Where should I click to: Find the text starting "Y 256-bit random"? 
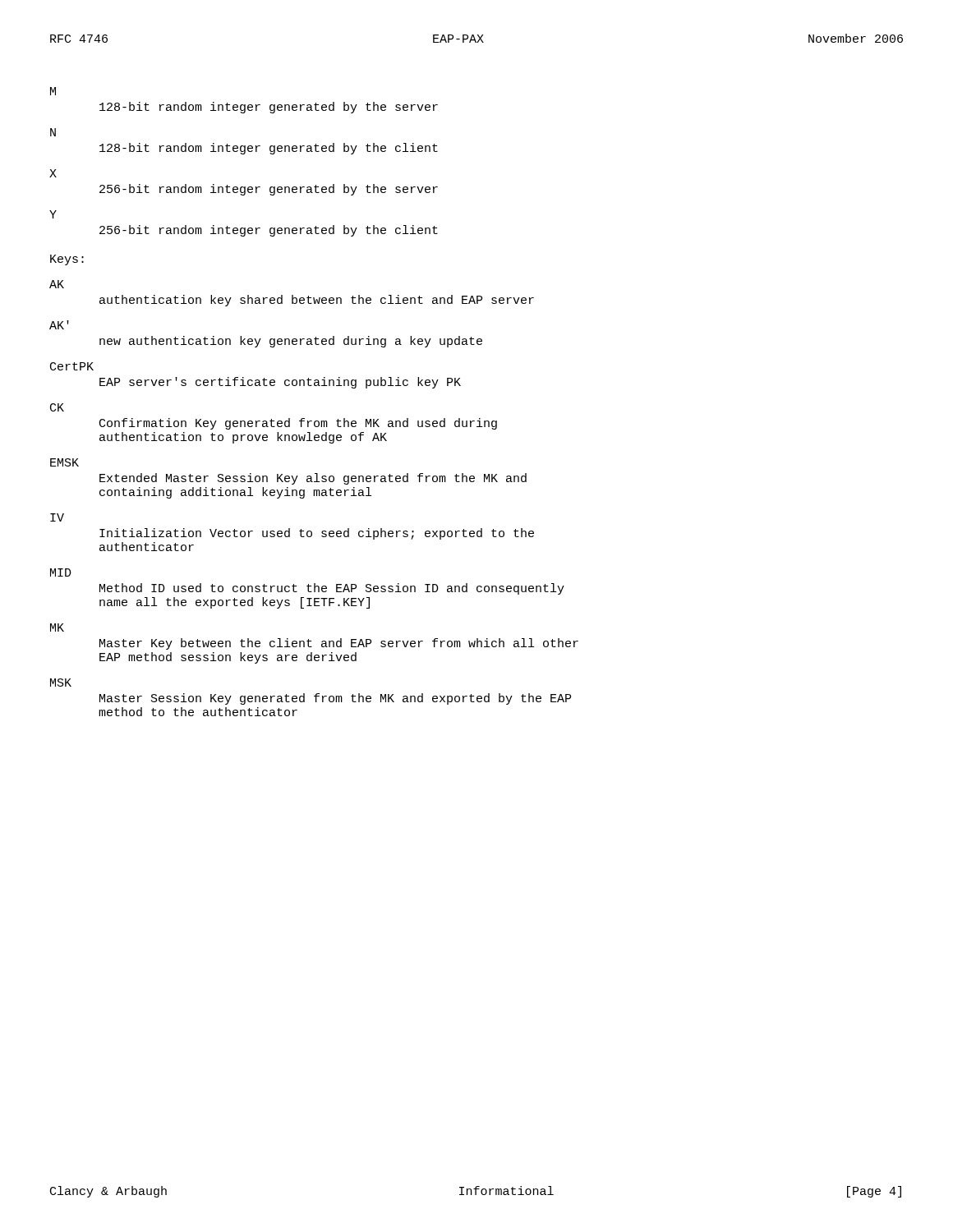(x=53, y=214)
